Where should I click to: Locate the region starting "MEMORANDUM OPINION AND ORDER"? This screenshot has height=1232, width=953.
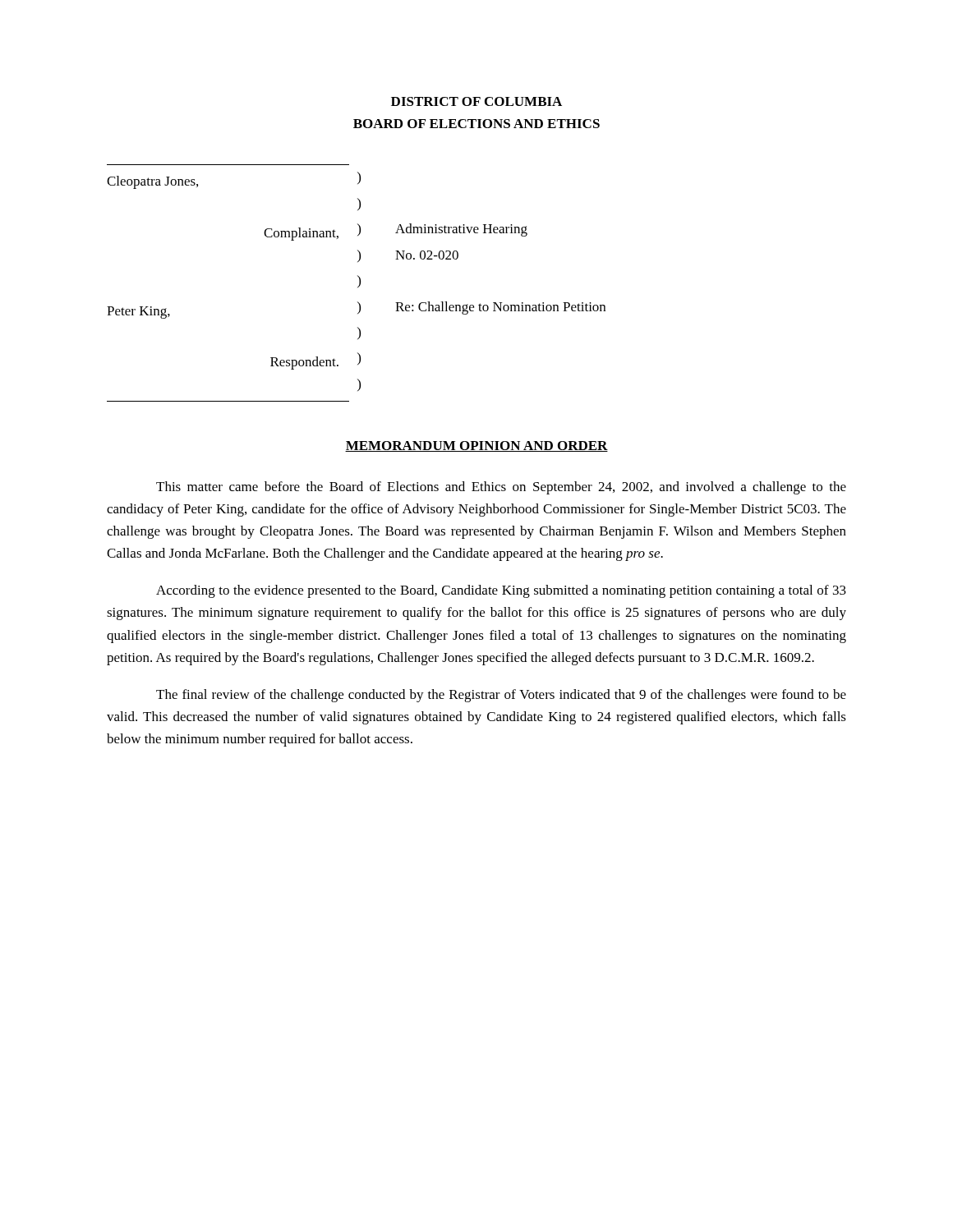coord(476,446)
